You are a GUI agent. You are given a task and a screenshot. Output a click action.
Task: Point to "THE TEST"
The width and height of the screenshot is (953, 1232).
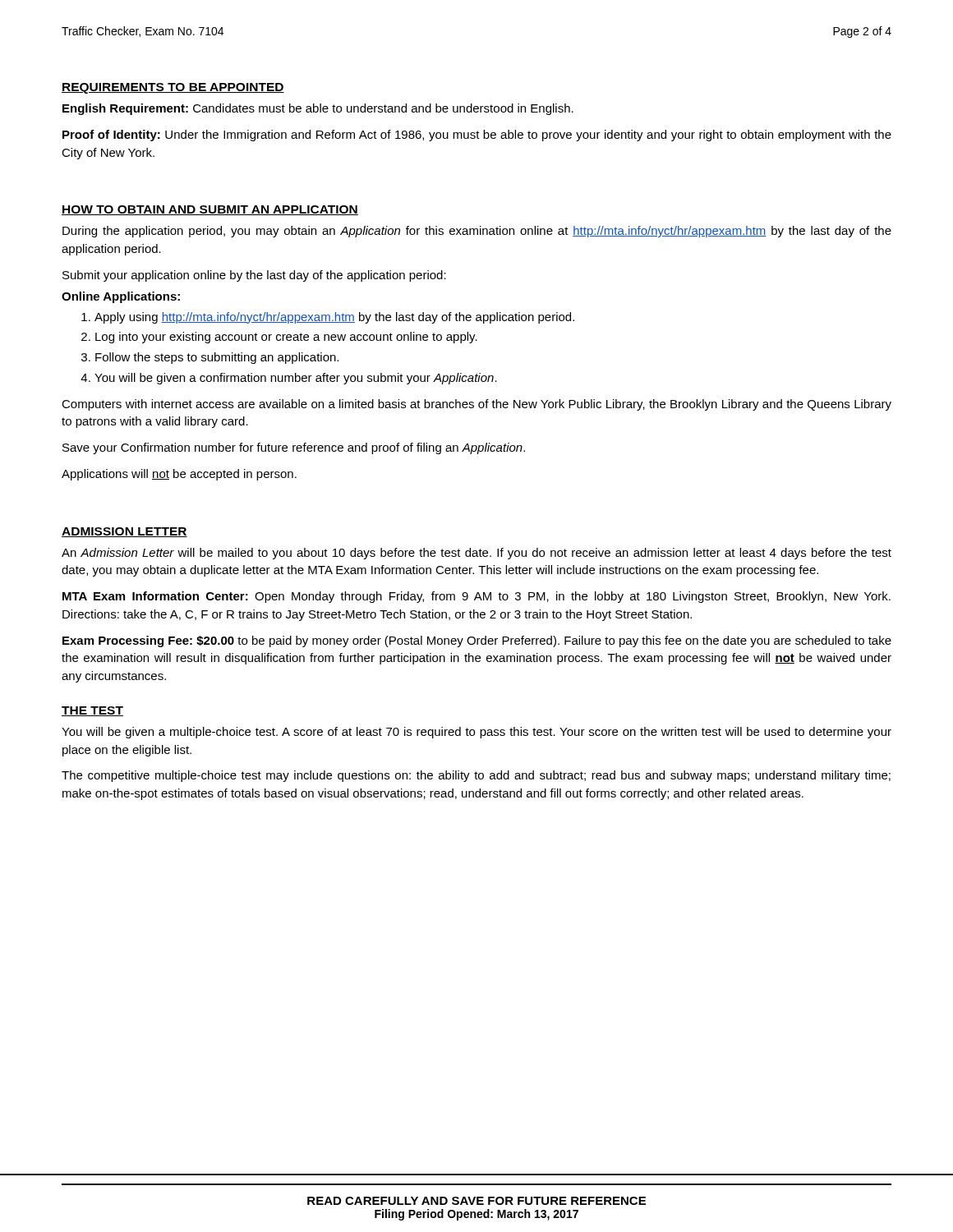click(x=92, y=710)
